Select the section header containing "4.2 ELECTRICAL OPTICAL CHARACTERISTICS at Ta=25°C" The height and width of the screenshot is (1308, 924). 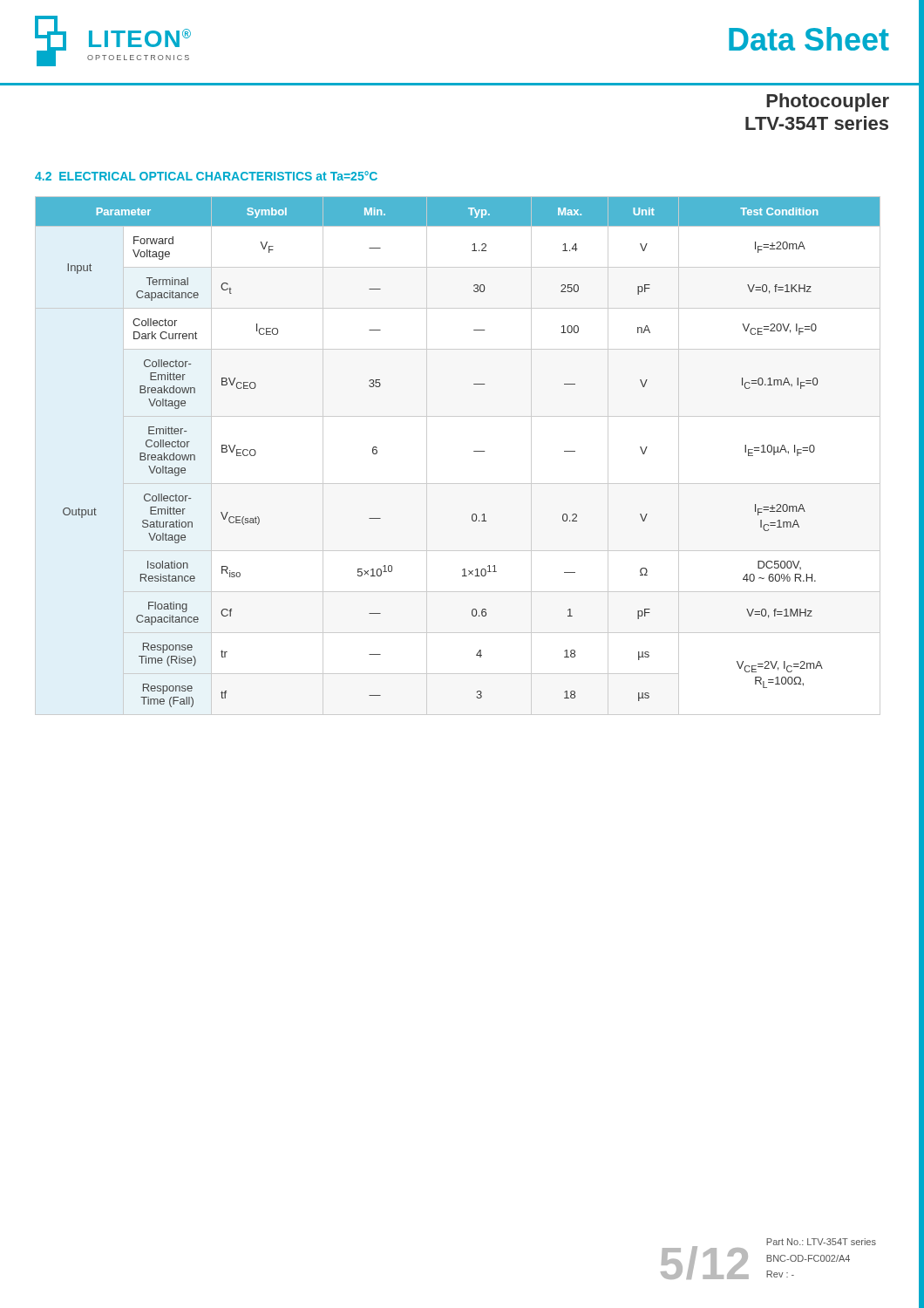pyautogui.click(x=206, y=176)
